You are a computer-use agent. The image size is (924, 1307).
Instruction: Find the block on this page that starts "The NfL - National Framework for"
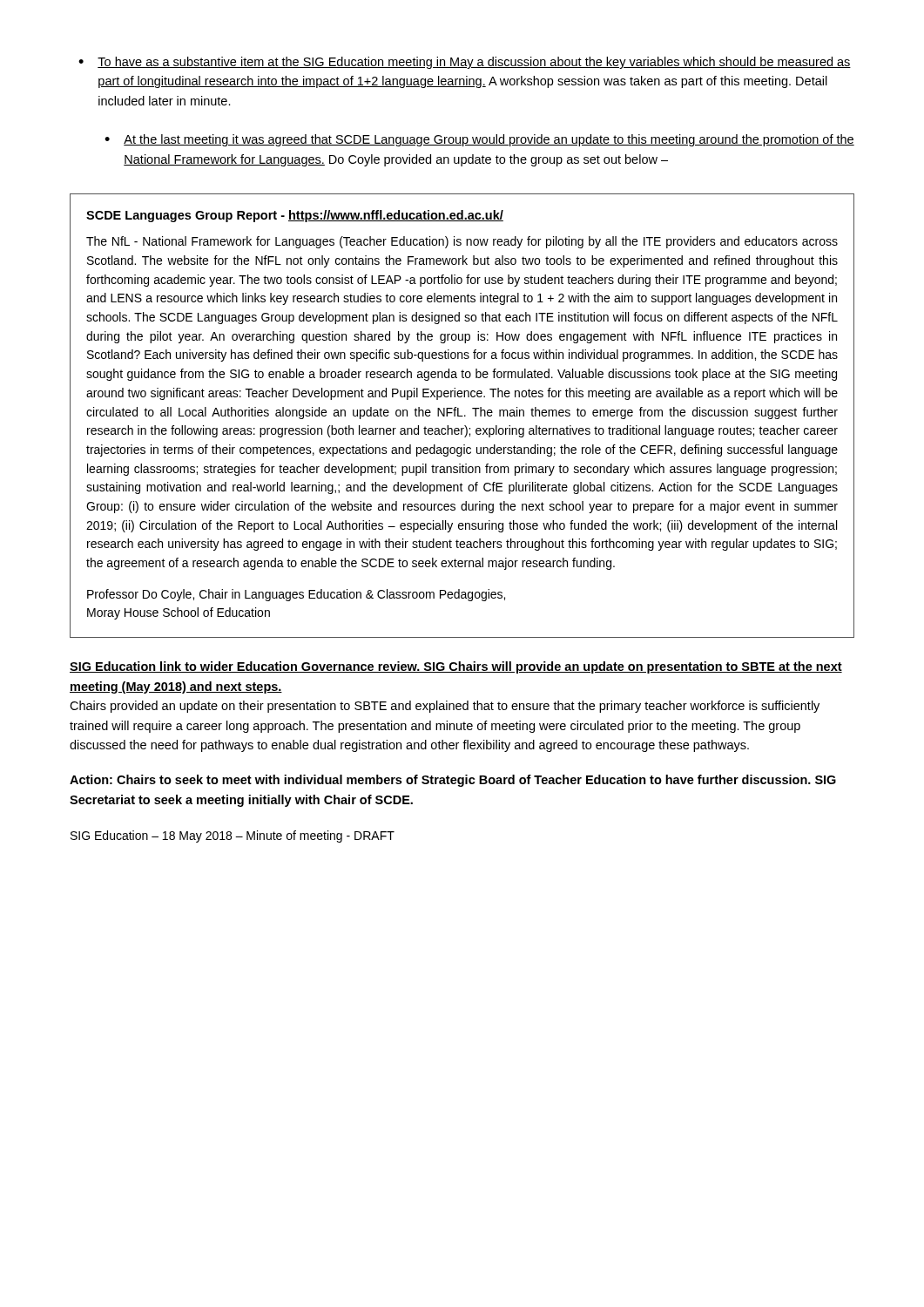tap(462, 402)
